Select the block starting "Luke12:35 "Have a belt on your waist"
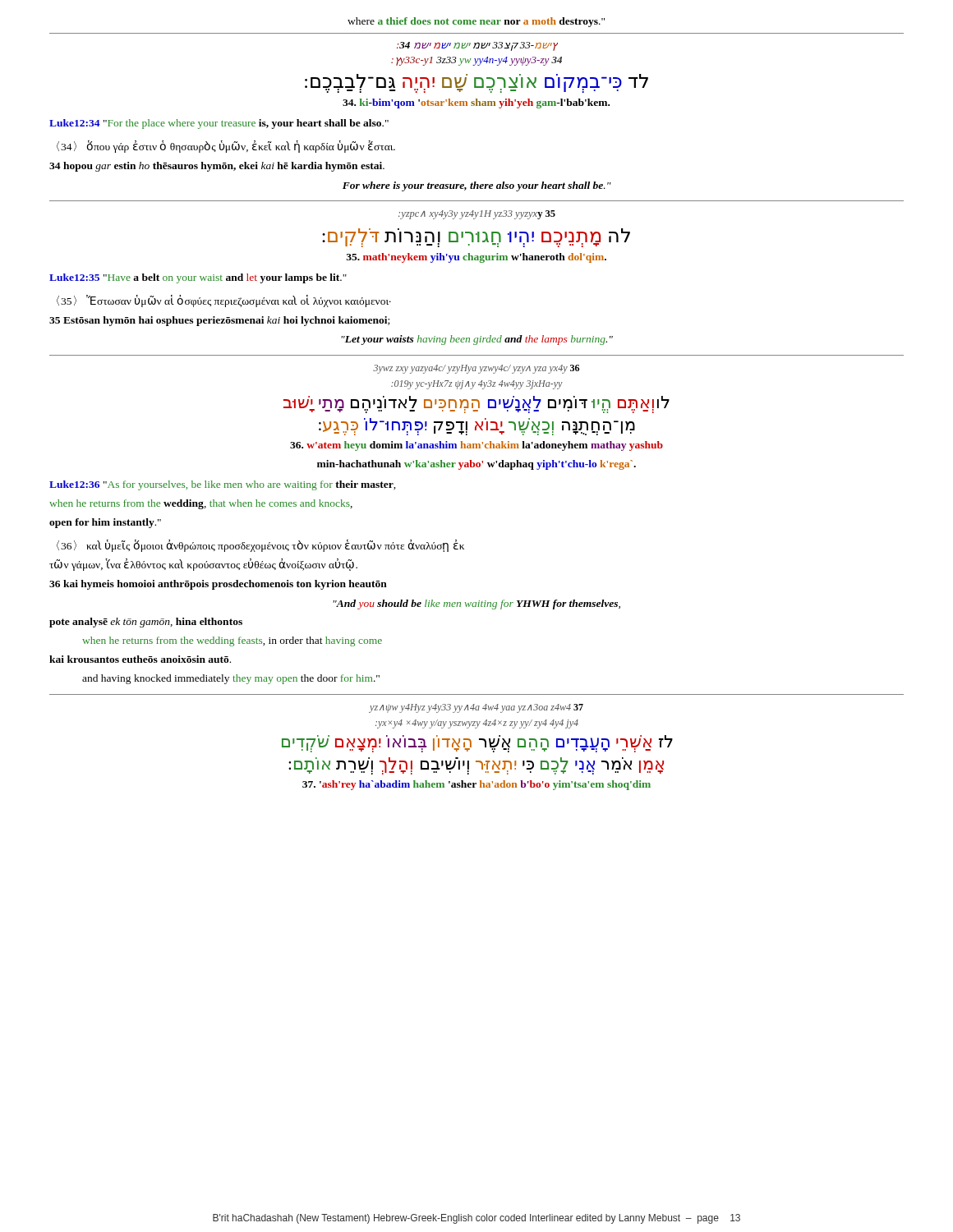This screenshot has width=953, height=1232. click(198, 278)
